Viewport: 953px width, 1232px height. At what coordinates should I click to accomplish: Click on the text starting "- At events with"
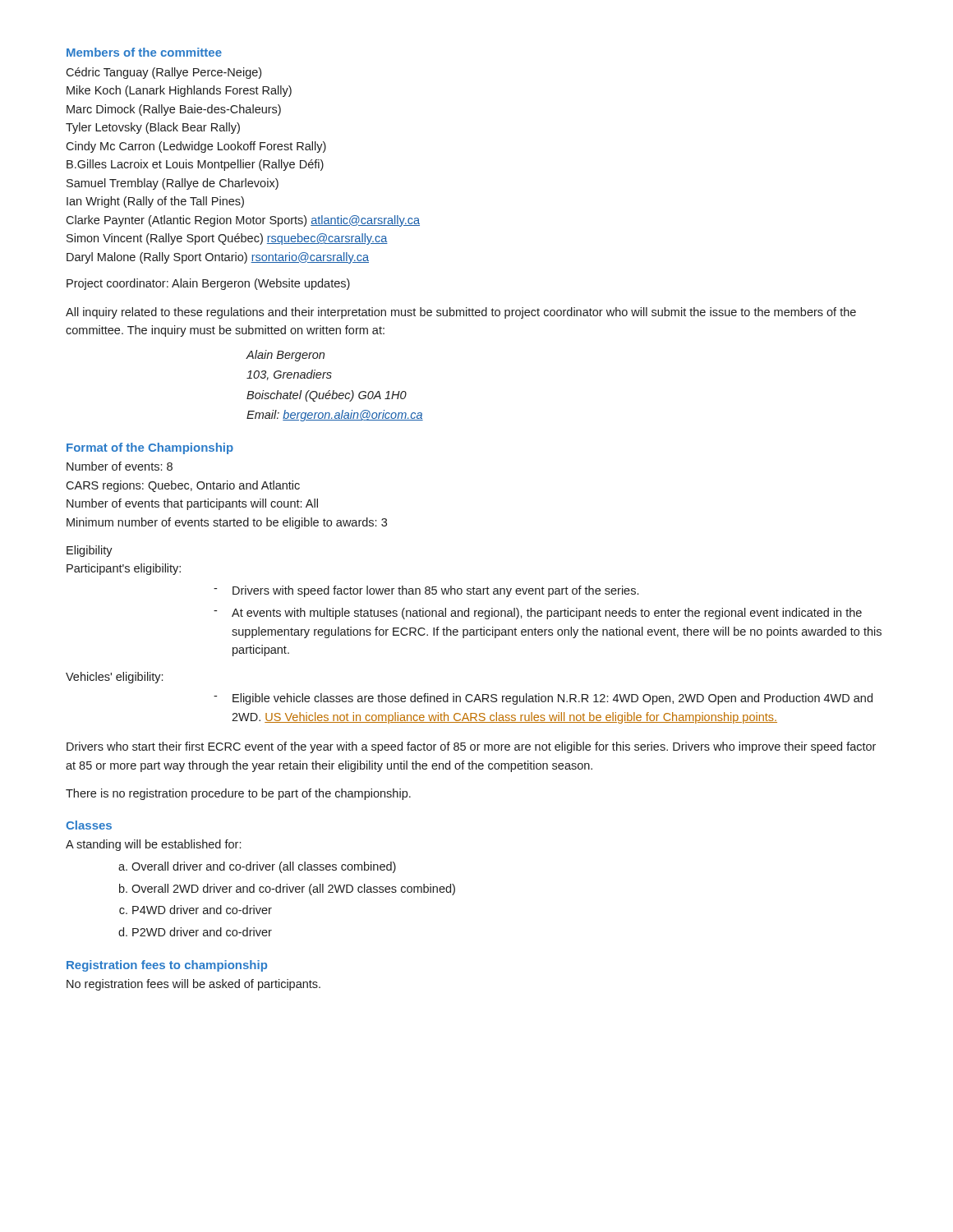(550, 632)
